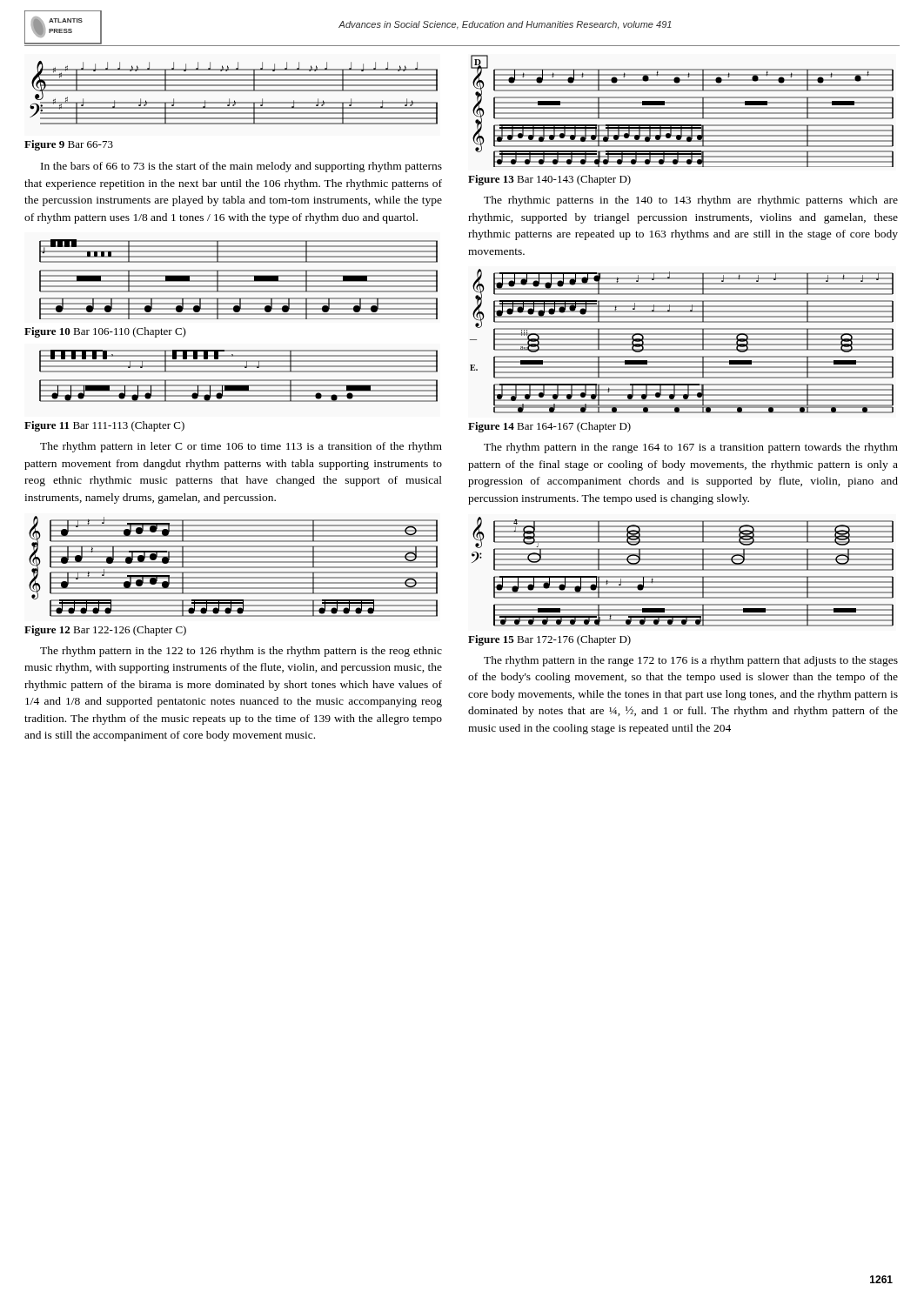Locate the element starting "Figure 11 Bar 111-113"
924x1305 pixels.
pyautogui.click(x=105, y=425)
